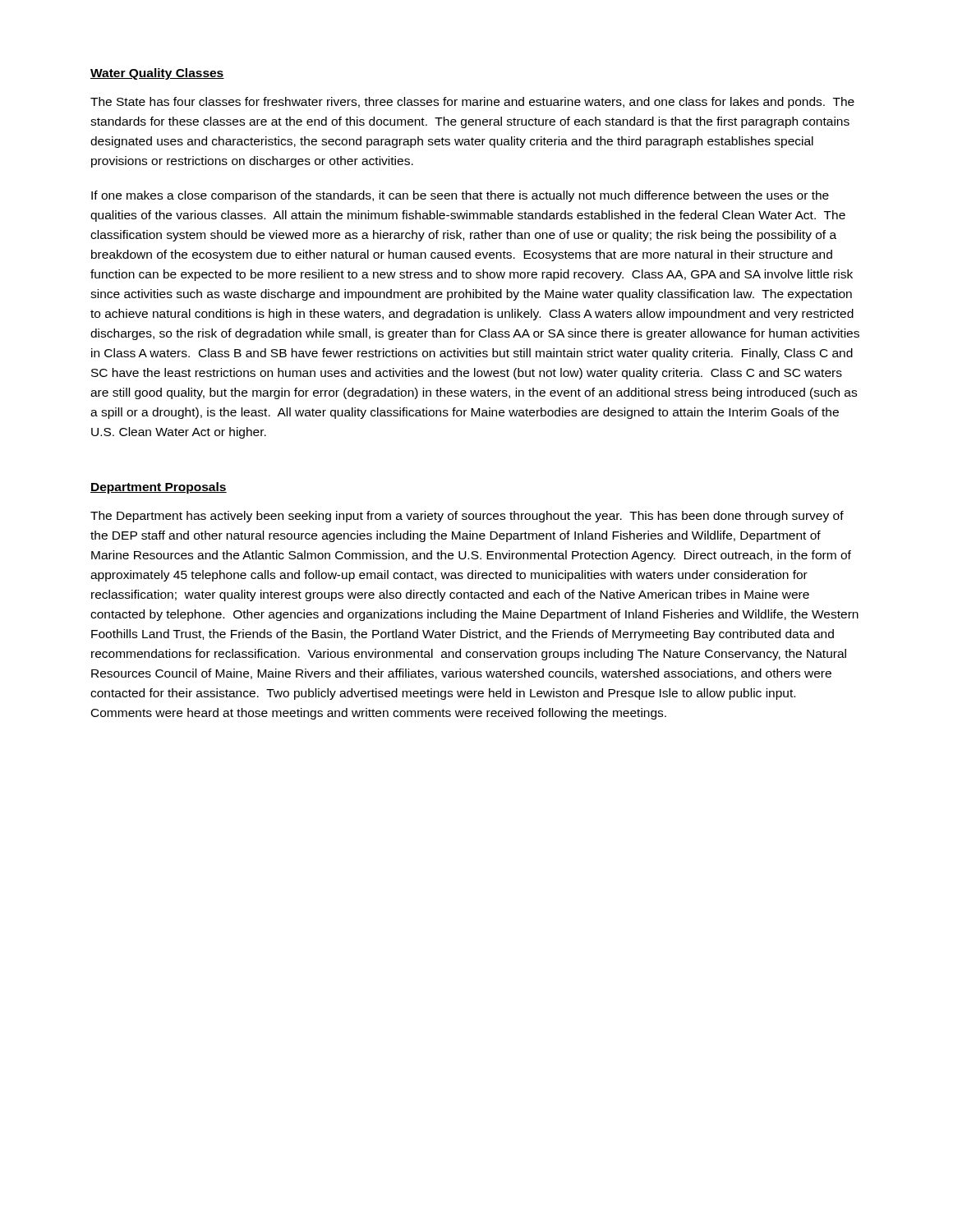The height and width of the screenshot is (1232, 953).
Task: Point to the region starting "If one makes a close comparison of"
Action: pyautogui.click(x=475, y=313)
